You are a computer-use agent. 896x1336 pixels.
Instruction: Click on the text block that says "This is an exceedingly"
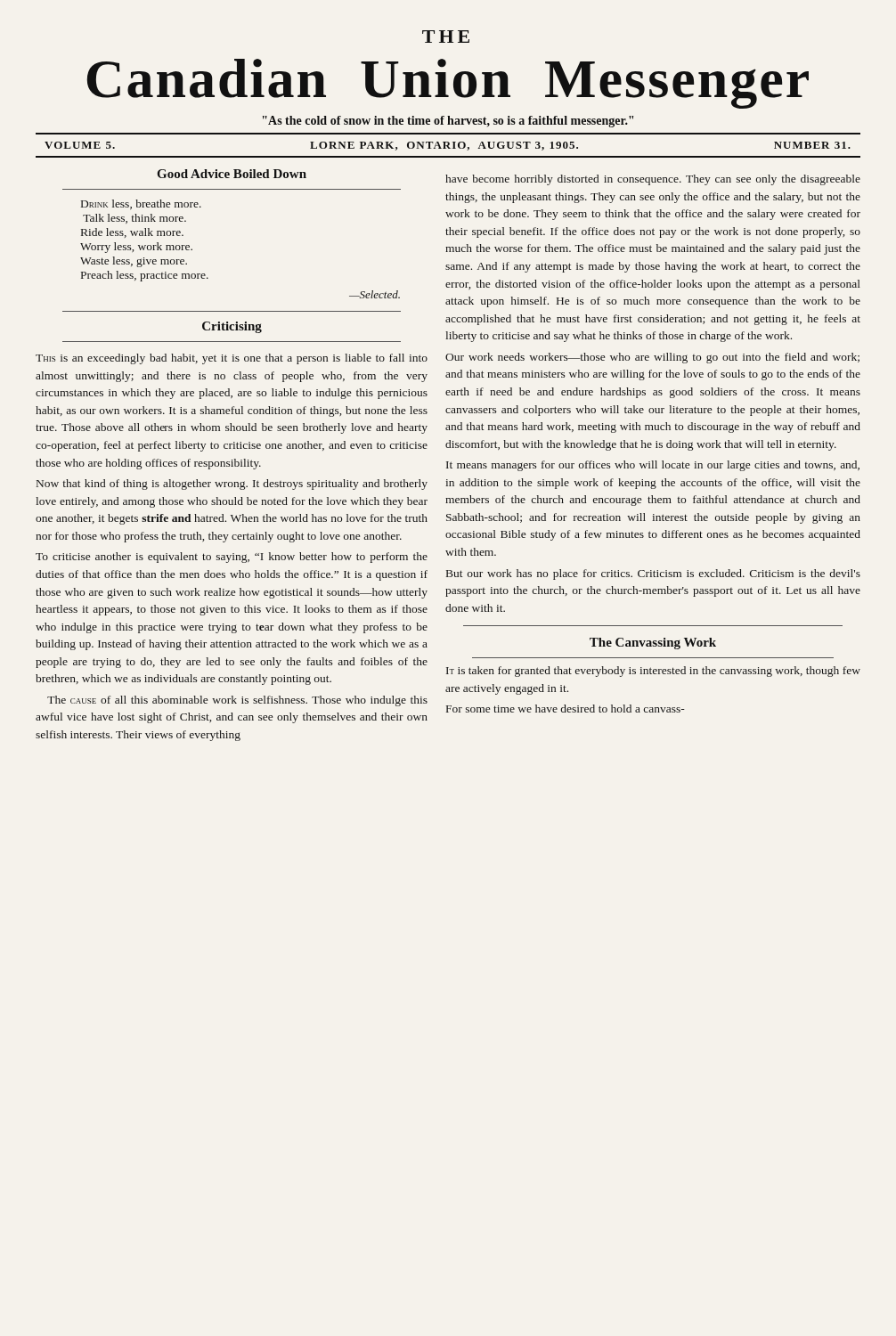[x=232, y=410]
